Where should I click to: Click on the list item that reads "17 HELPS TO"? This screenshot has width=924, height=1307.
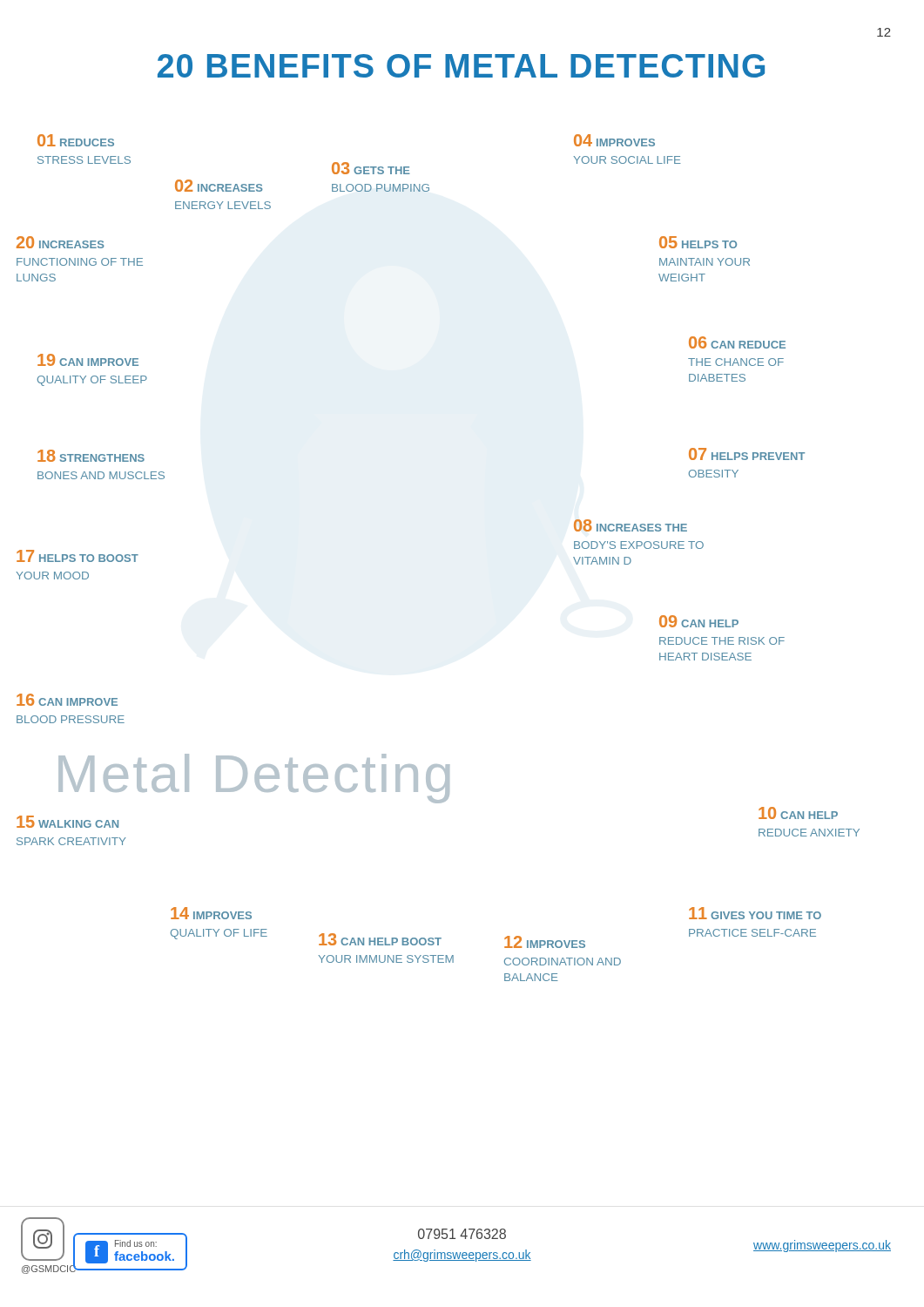(77, 565)
